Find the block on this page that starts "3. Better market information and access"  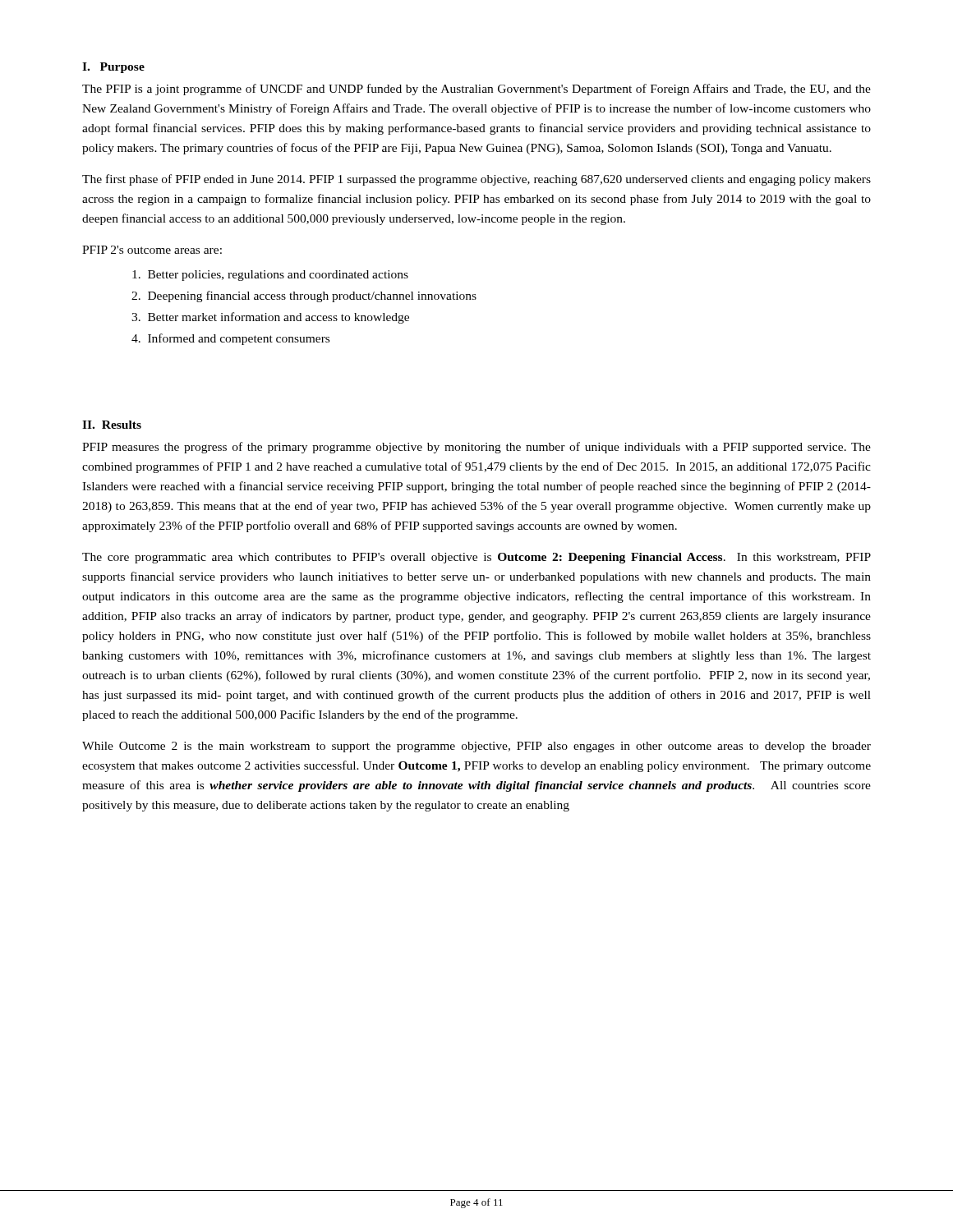click(x=271, y=317)
